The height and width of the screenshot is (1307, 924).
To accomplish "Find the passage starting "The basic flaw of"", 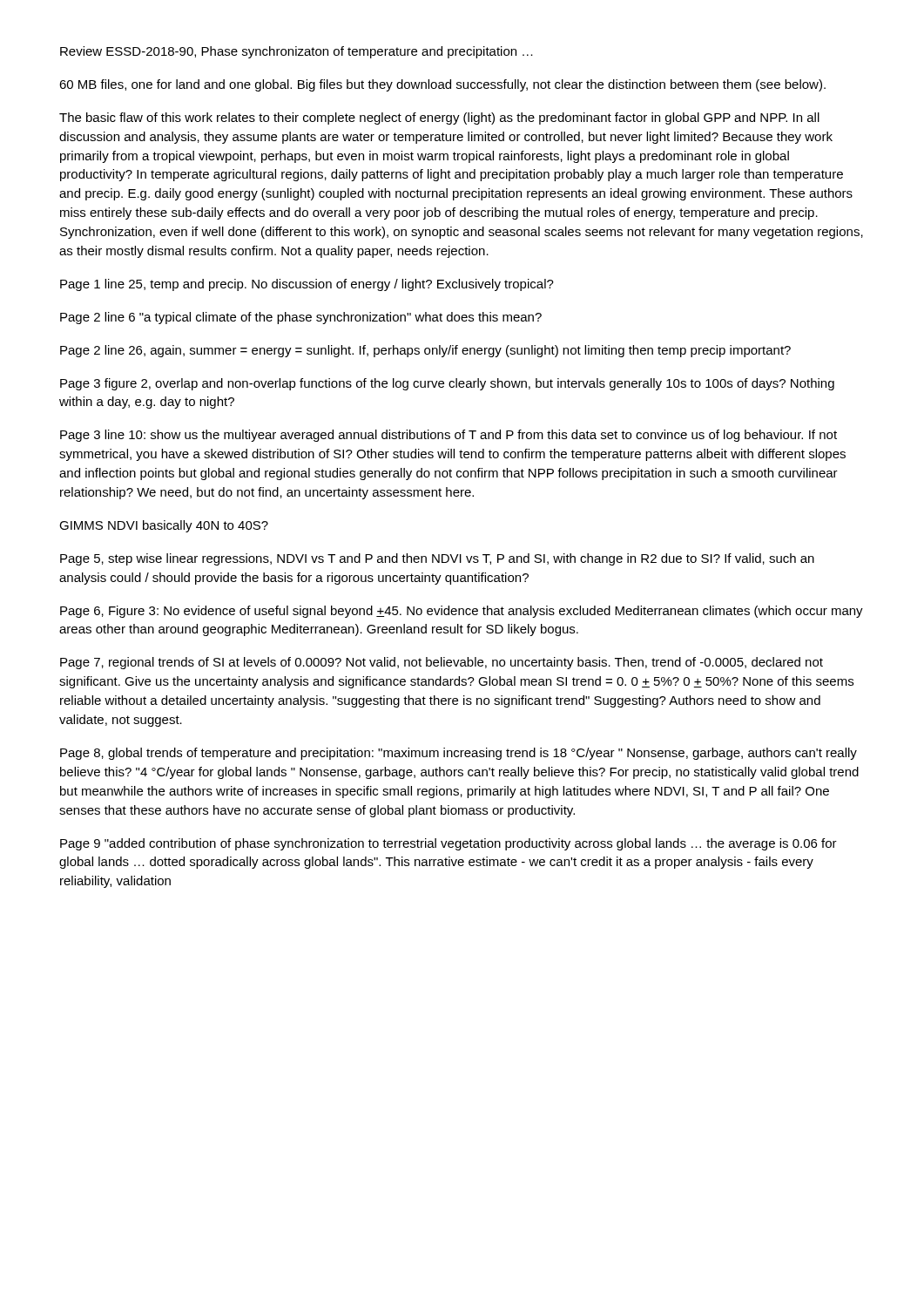I will coord(461,184).
